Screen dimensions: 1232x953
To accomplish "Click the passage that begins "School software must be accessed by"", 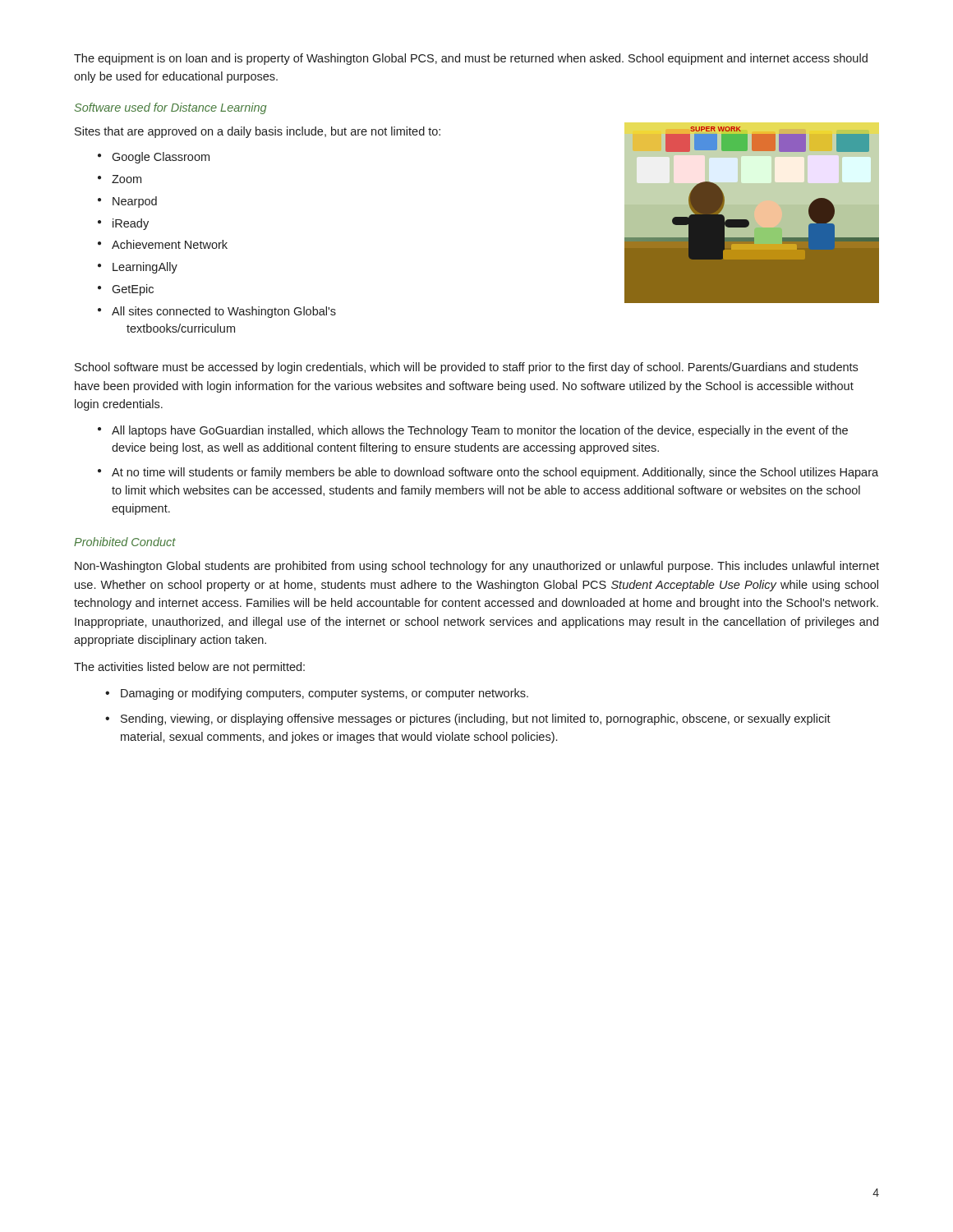I will coord(466,386).
